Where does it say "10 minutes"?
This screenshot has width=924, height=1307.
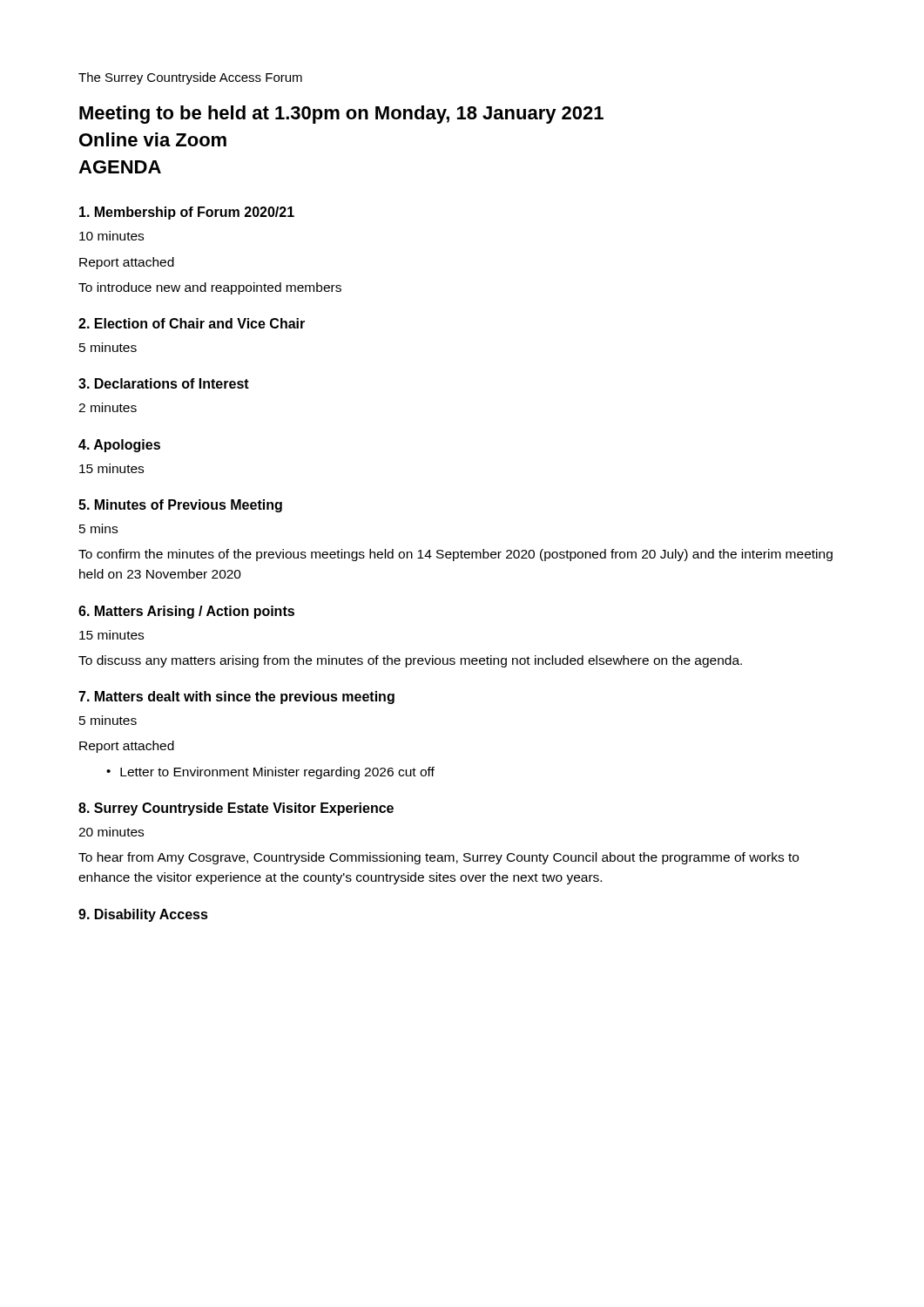111,236
